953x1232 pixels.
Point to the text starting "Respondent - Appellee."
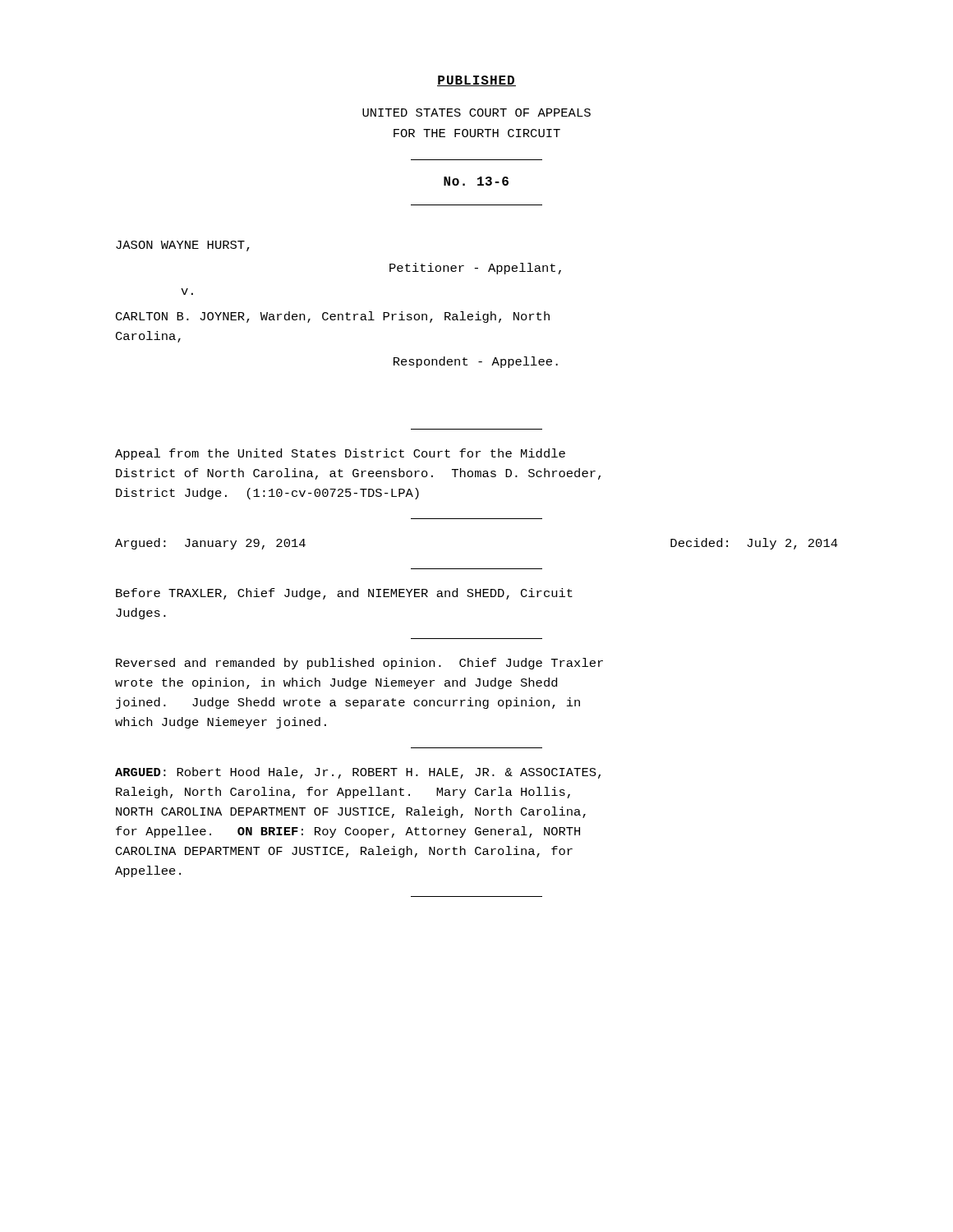click(x=476, y=362)
